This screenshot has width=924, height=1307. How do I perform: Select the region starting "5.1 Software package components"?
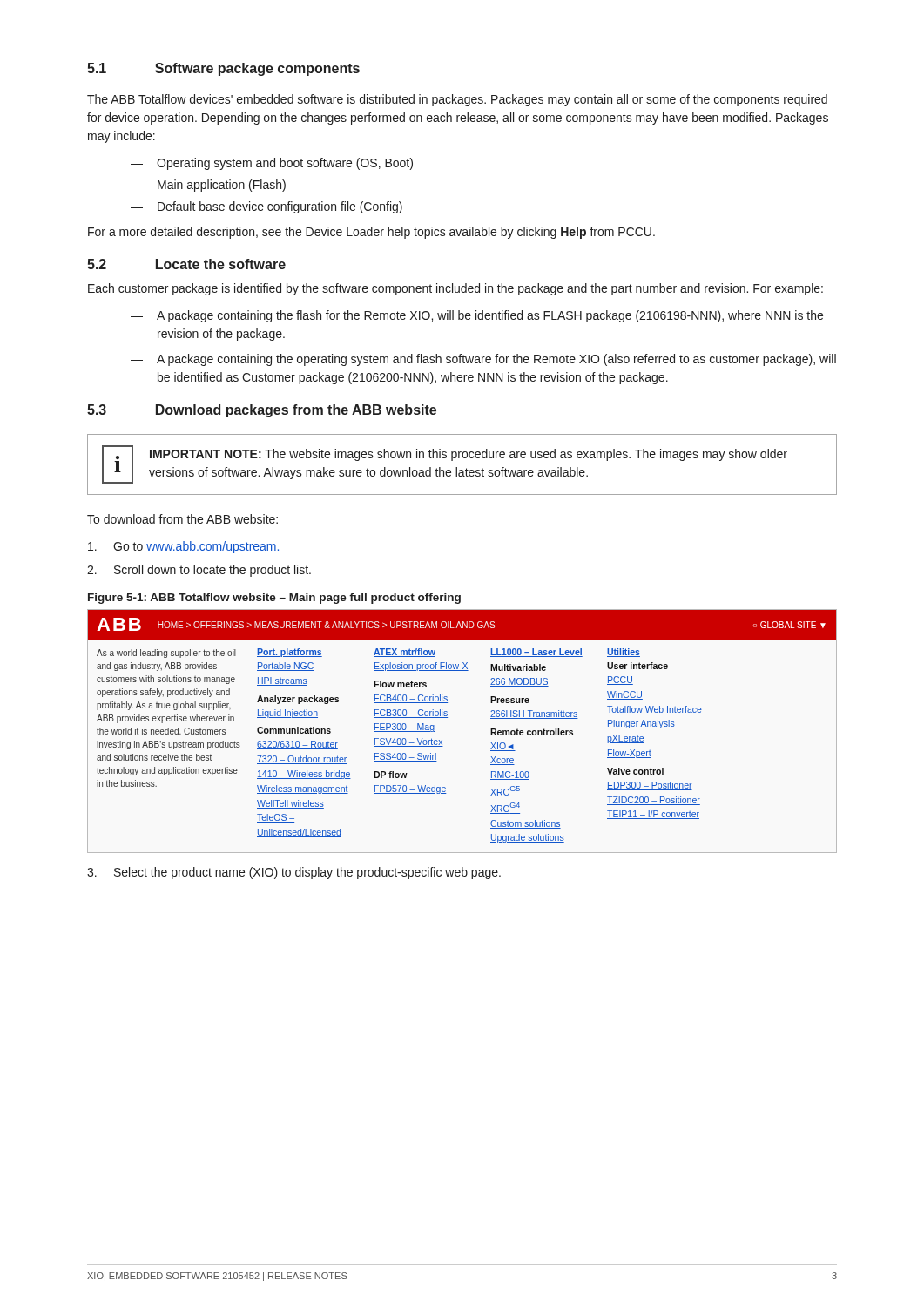(224, 69)
